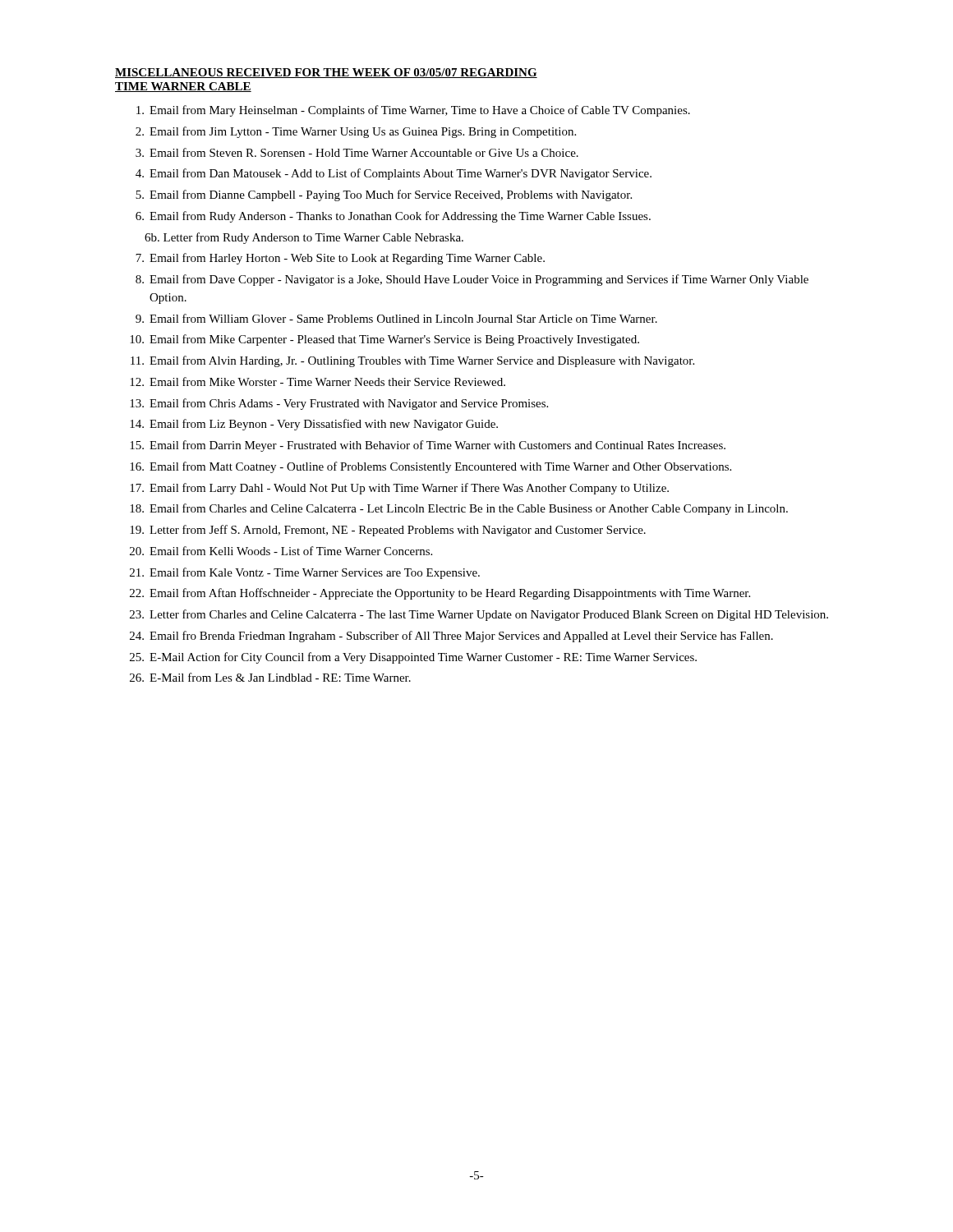Screen dimensions: 1232x953
Task: Point to the text starting "6b. Letter from Rudy Anderson to Time"
Action: tap(304, 237)
